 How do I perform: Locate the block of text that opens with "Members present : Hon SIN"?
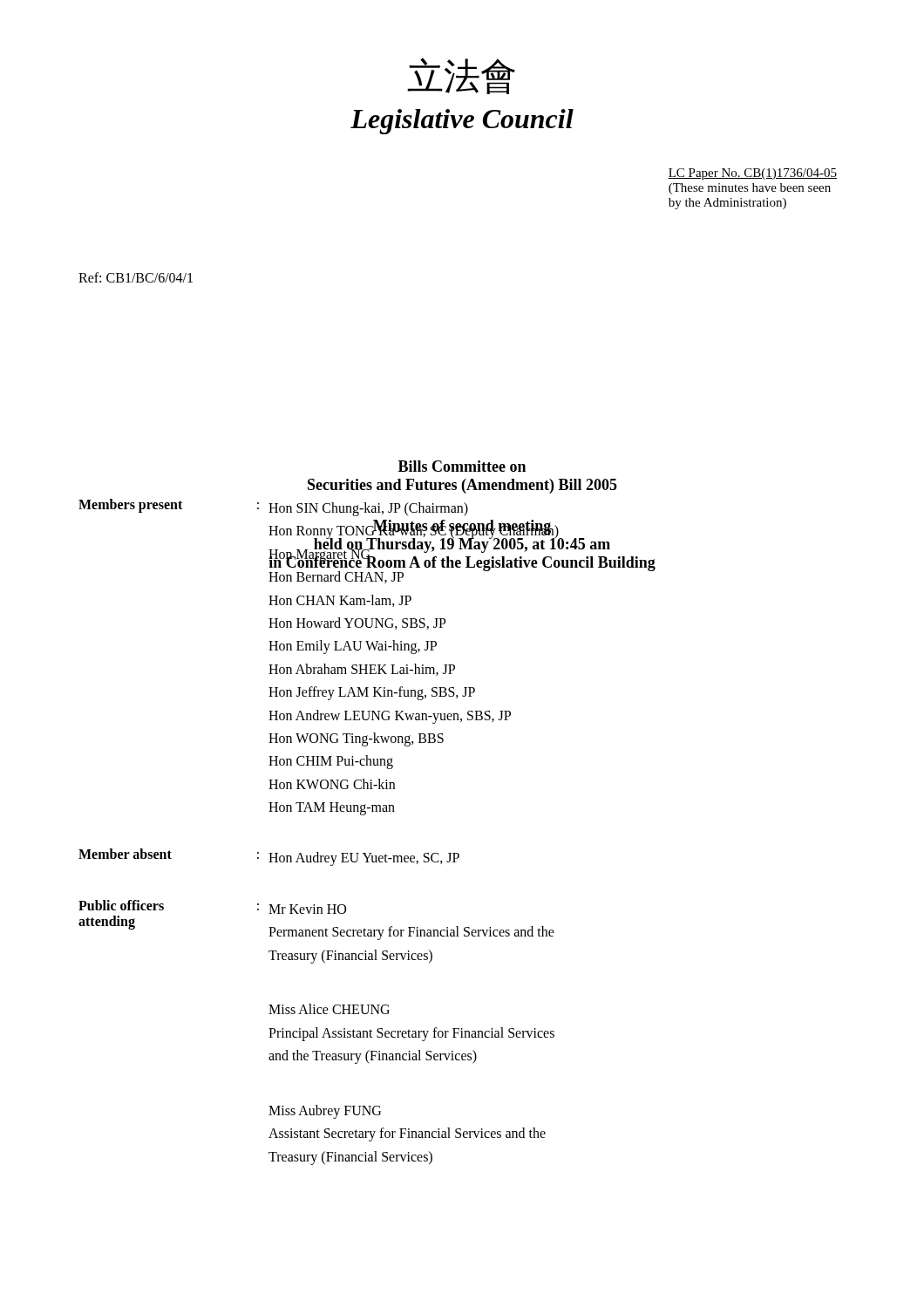click(462, 658)
